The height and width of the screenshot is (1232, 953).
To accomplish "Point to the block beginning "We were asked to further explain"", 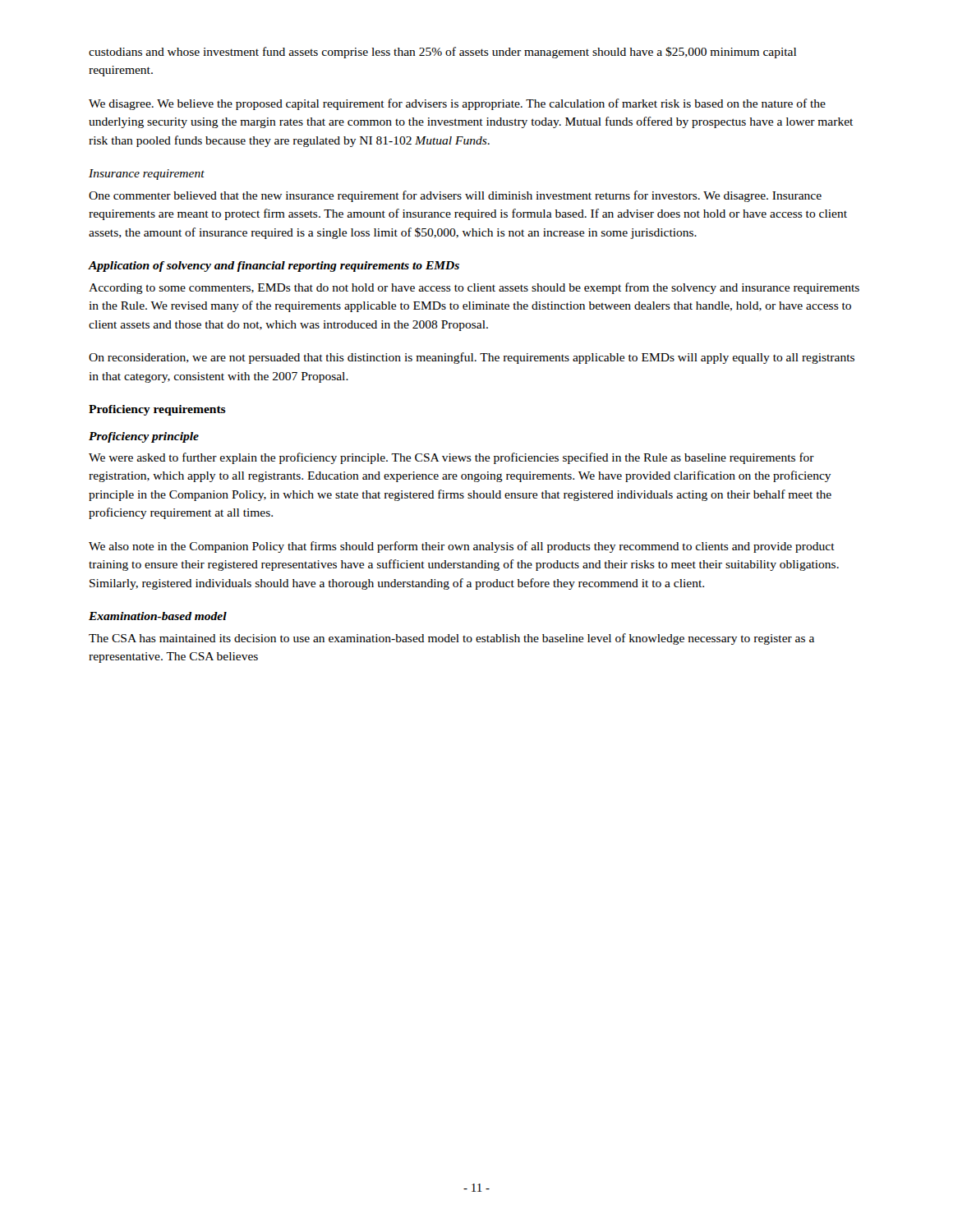I will [460, 485].
